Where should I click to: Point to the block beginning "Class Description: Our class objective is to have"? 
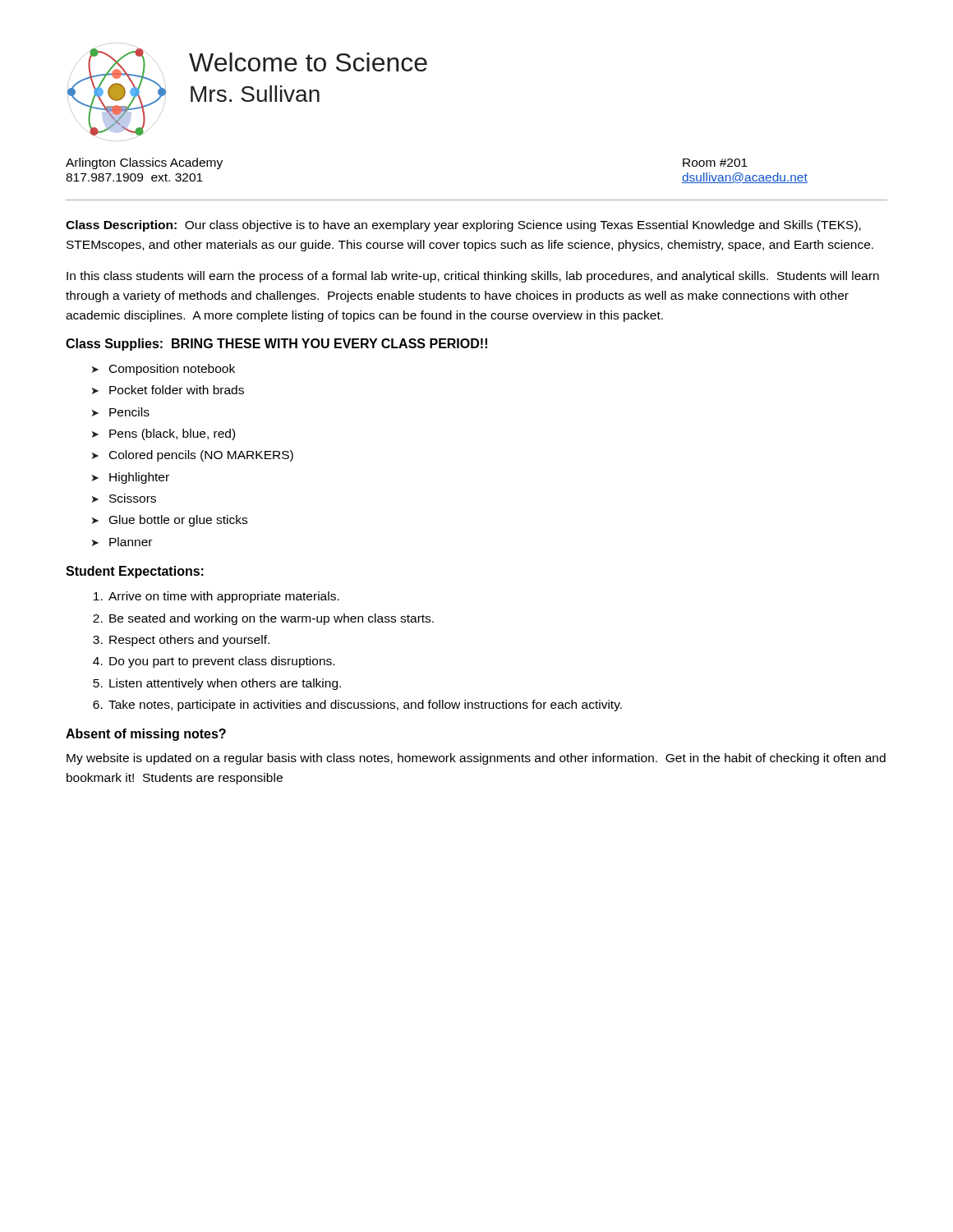tap(470, 235)
